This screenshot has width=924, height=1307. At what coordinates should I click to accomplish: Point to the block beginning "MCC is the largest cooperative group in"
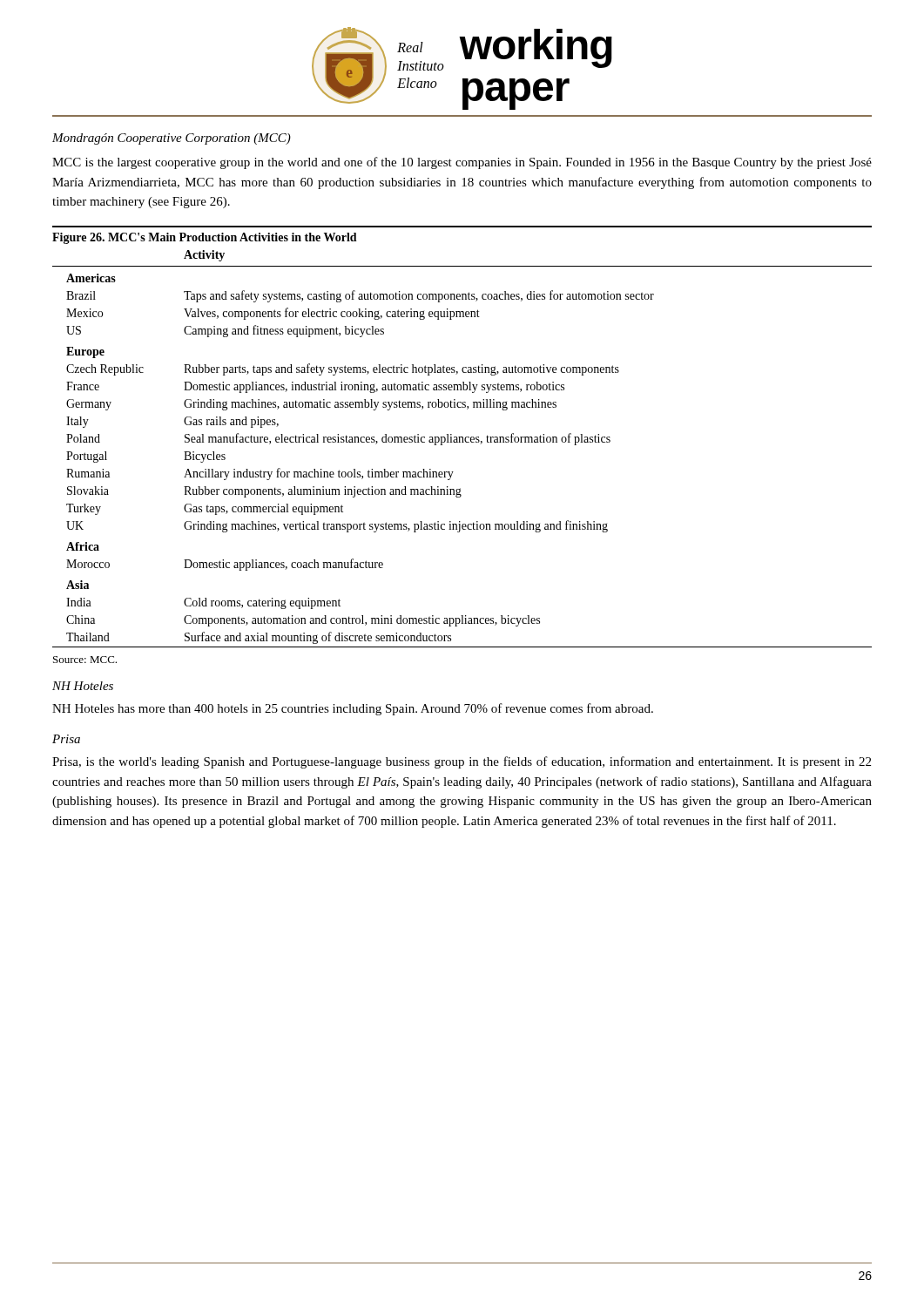tap(462, 182)
